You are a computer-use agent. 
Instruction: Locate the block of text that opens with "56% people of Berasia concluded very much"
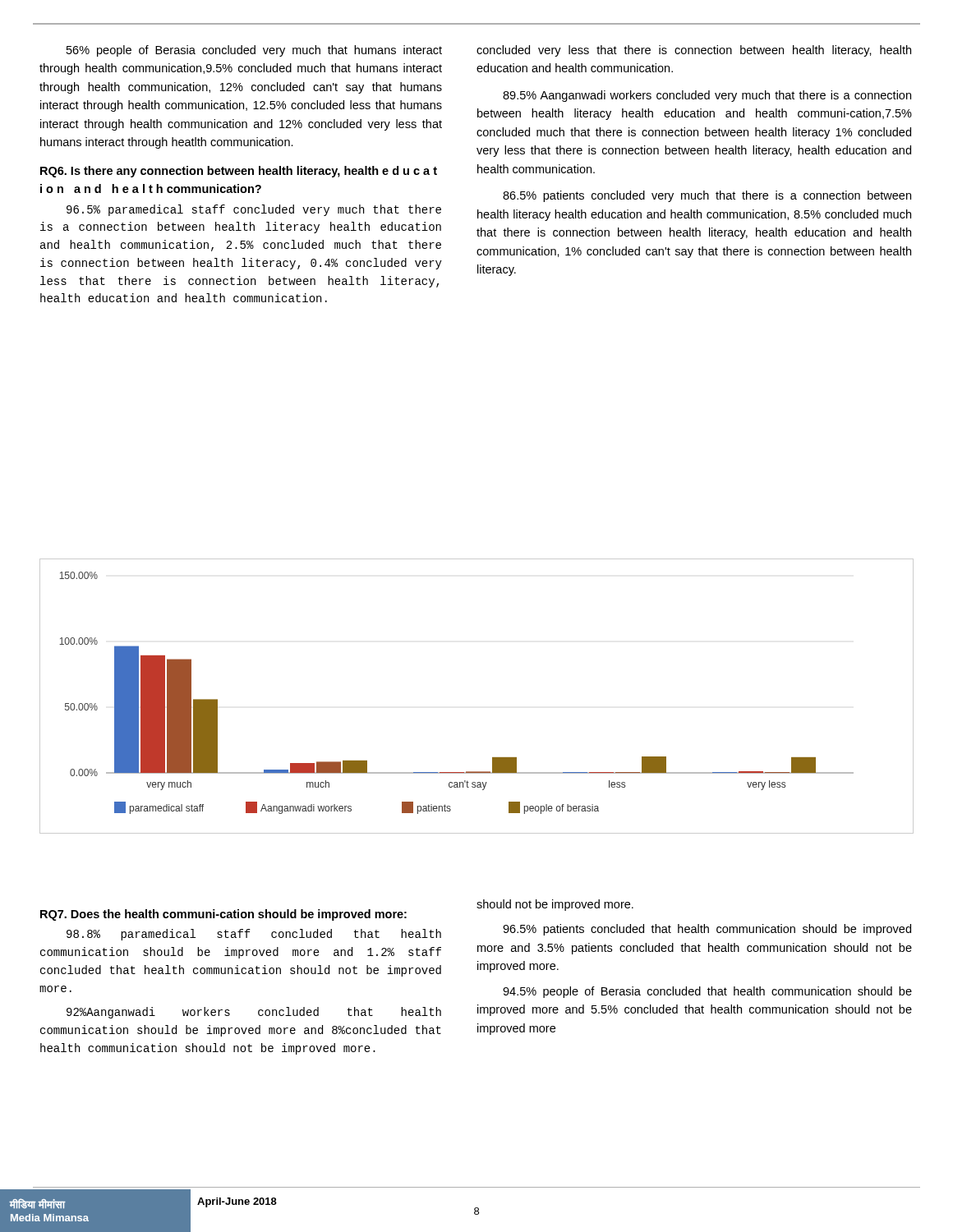pyautogui.click(x=241, y=96)
